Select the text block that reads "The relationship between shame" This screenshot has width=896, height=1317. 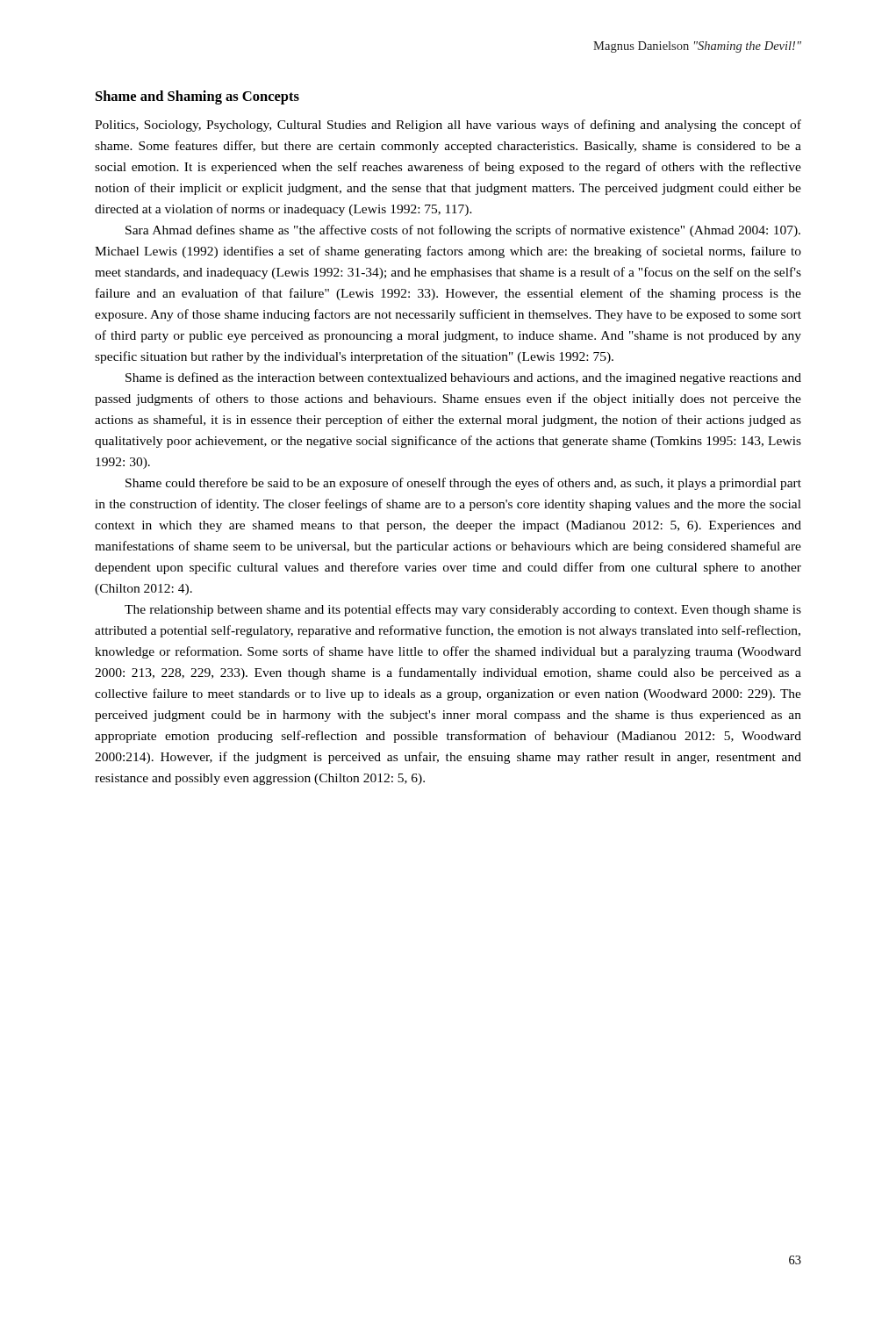(448, 694)
